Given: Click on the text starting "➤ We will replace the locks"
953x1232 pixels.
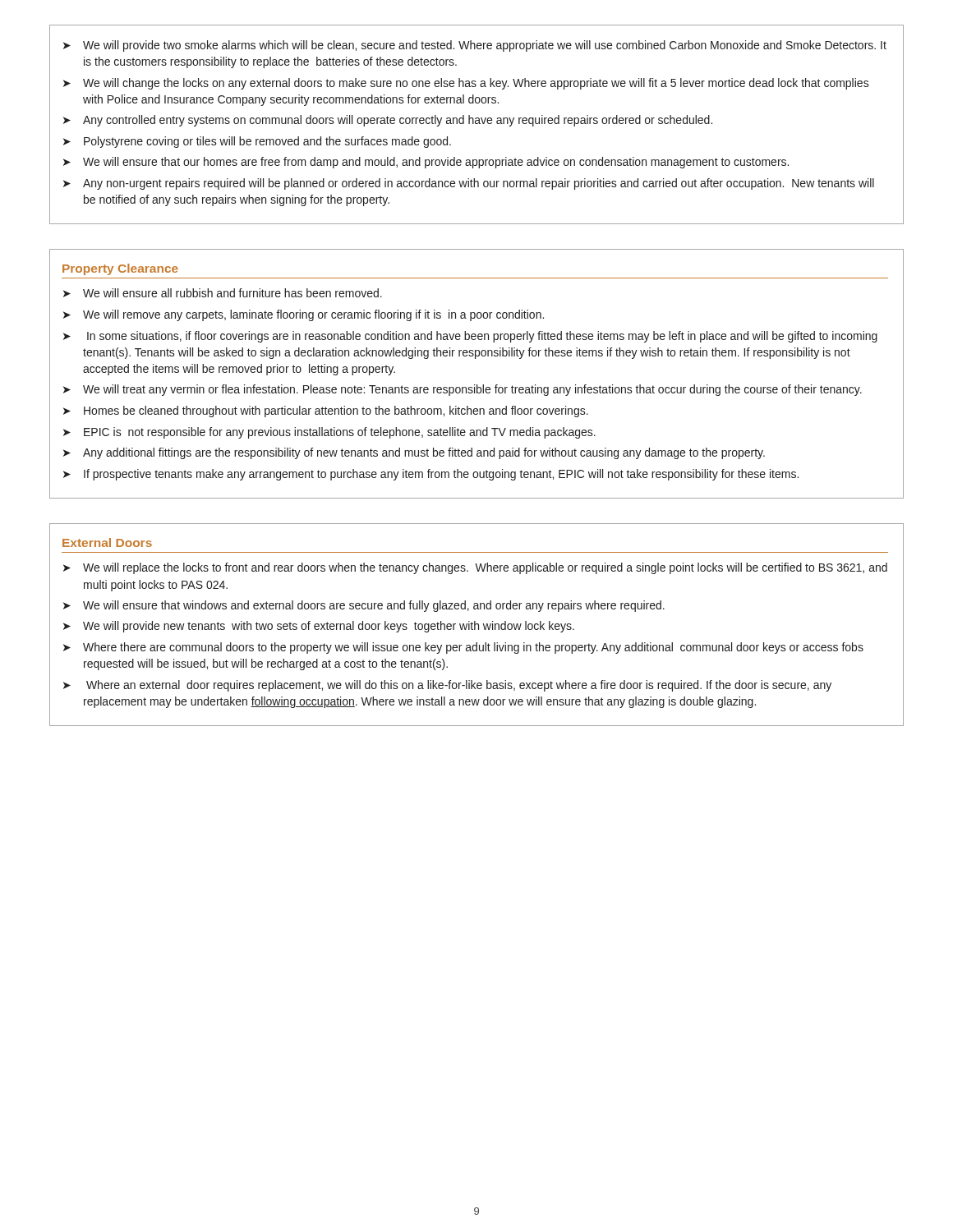Looking at the screenshot, I should (475, 576).
